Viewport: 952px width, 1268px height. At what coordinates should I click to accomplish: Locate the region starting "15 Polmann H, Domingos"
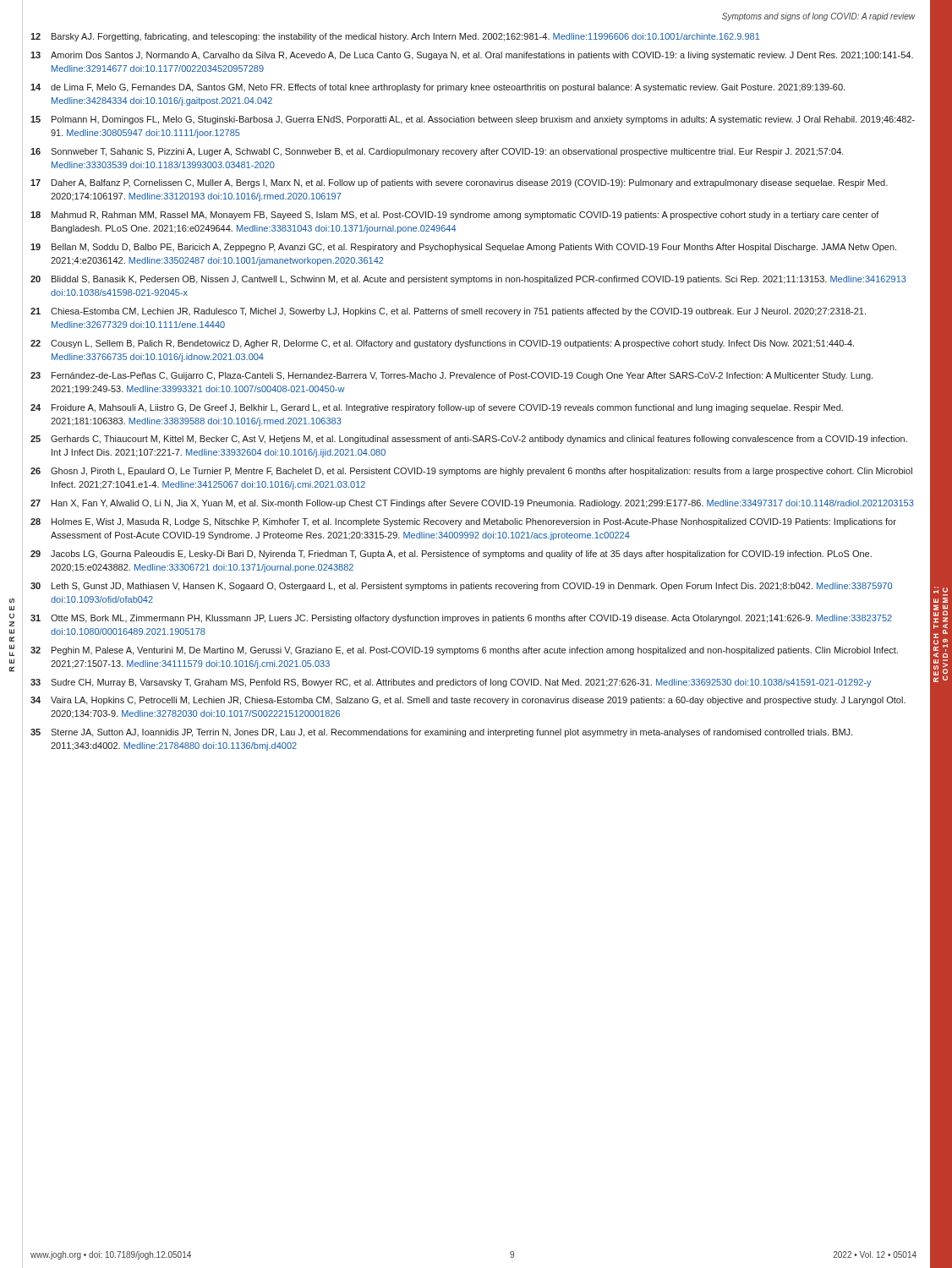pyautogui.click(x=473, y=126)
